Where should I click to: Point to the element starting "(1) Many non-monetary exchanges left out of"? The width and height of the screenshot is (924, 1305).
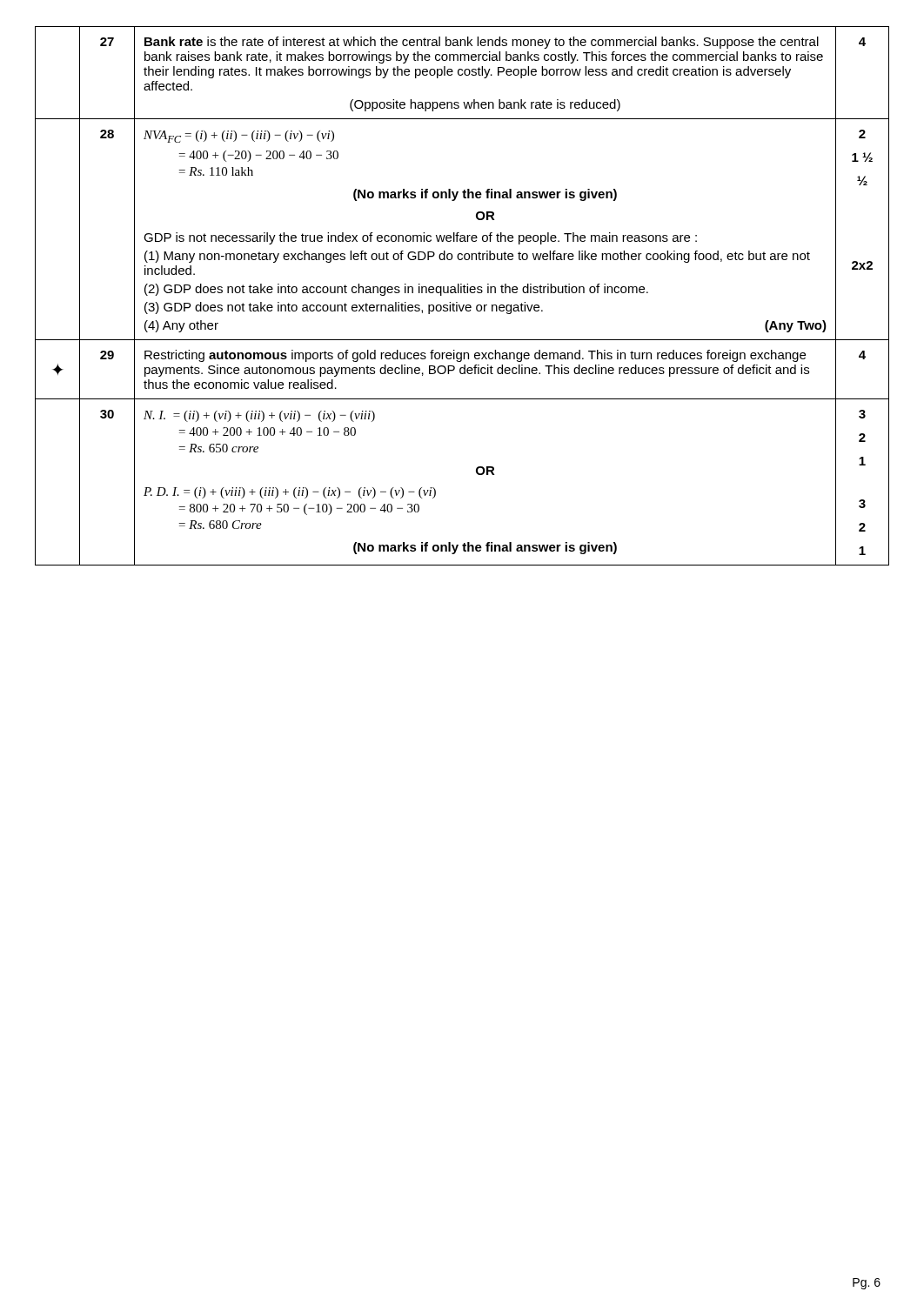tap(477, 263)
